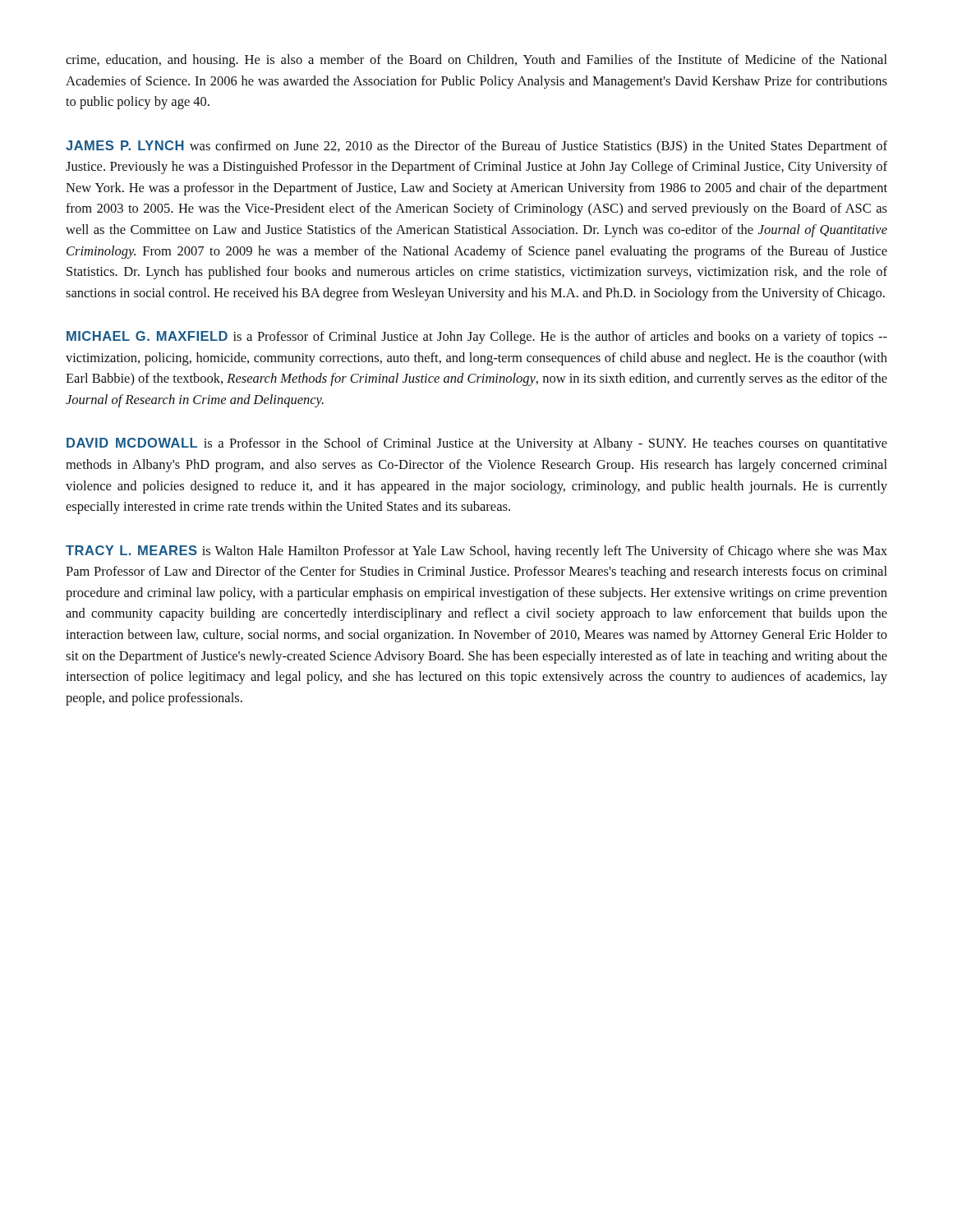
Task: Point to the element starting "DAVID MCDOWALL is"
Action: pos(476,475)
